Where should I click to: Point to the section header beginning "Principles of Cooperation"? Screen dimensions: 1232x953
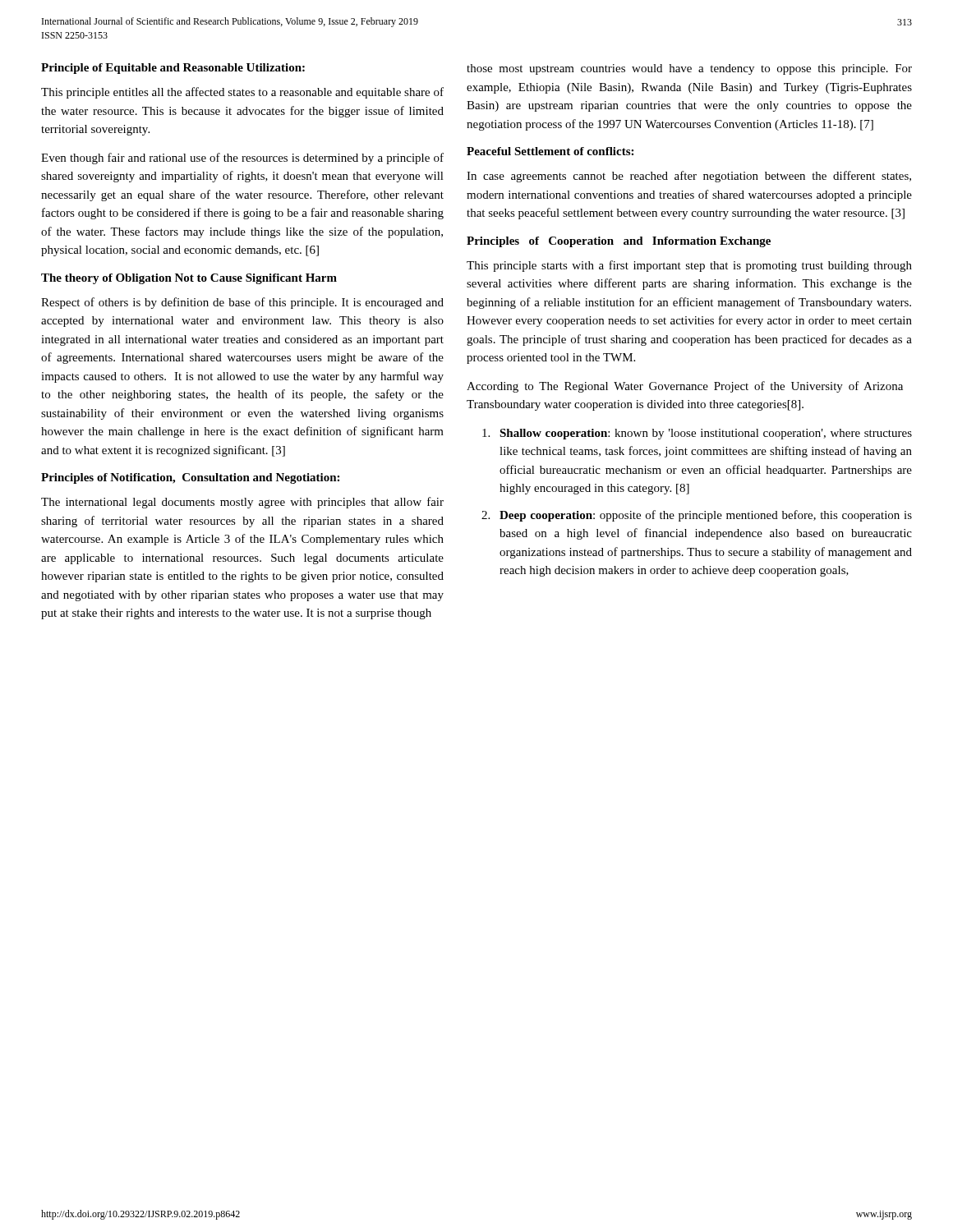coord(619,240)
